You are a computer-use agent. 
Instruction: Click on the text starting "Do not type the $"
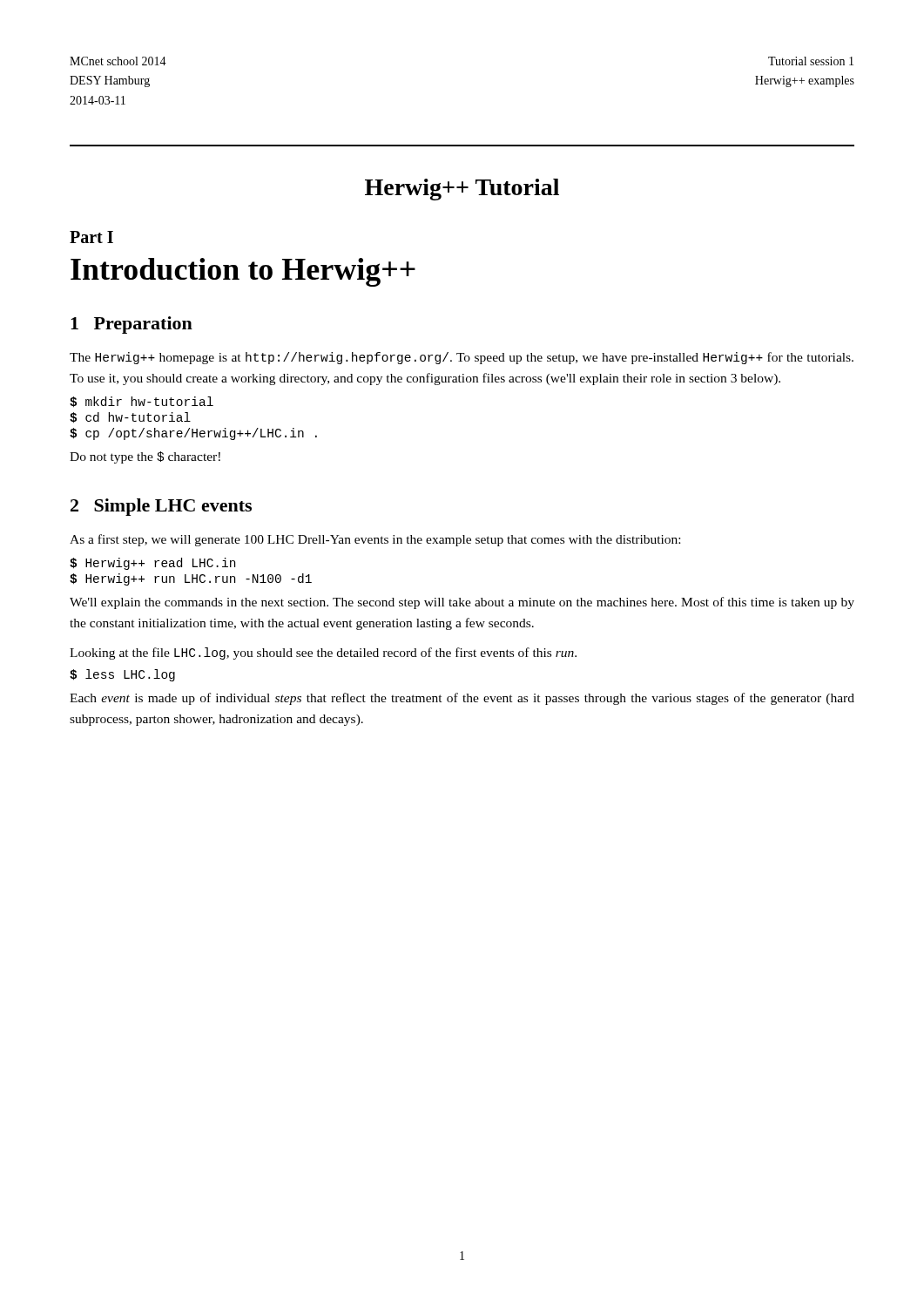pyautogui.click(x=146, y=457)
